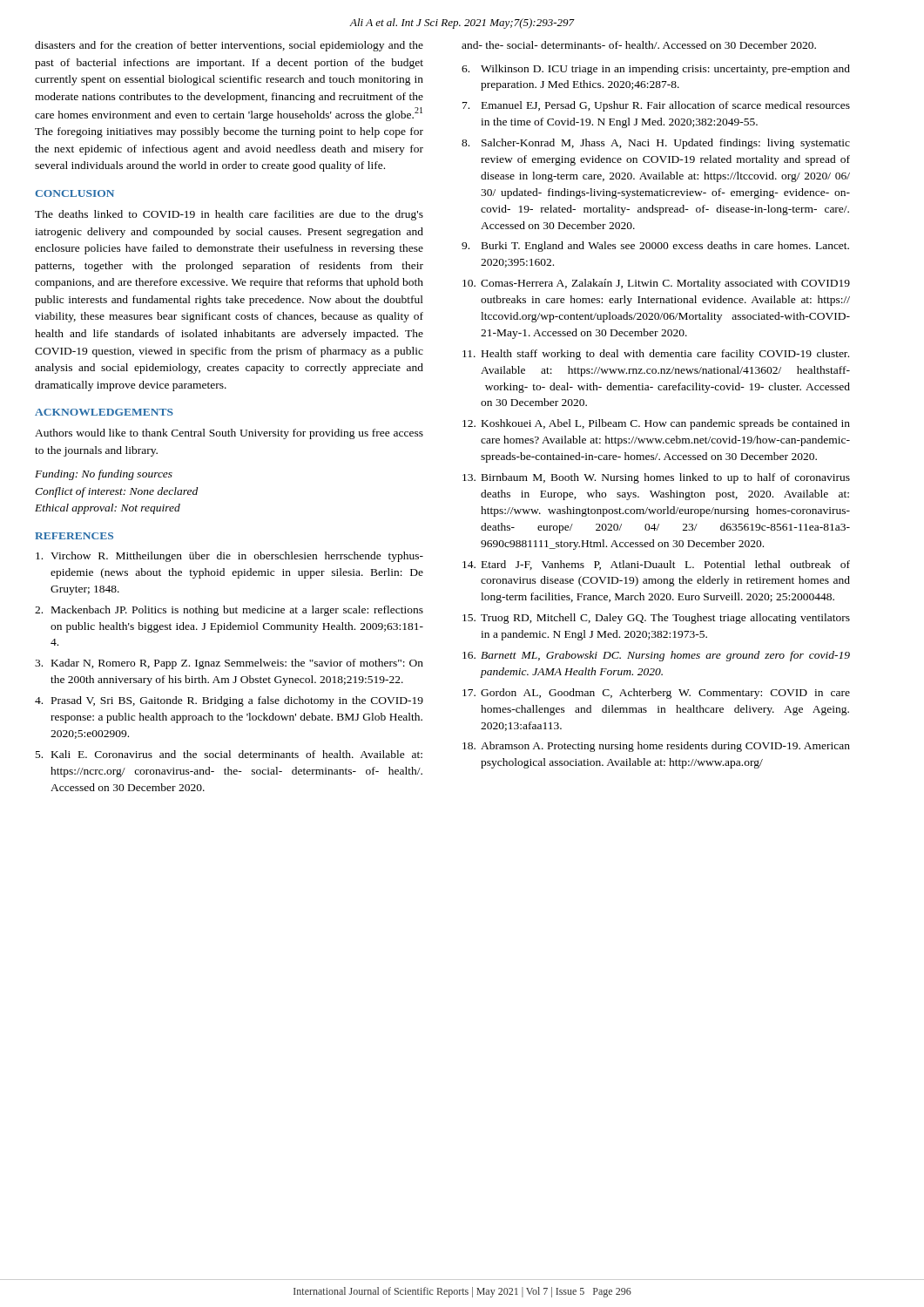Select the list item that says "4. Prasad V, Sri BS,"
Viewport: 924px width, 1307px height.
click(x=229, y=718)
